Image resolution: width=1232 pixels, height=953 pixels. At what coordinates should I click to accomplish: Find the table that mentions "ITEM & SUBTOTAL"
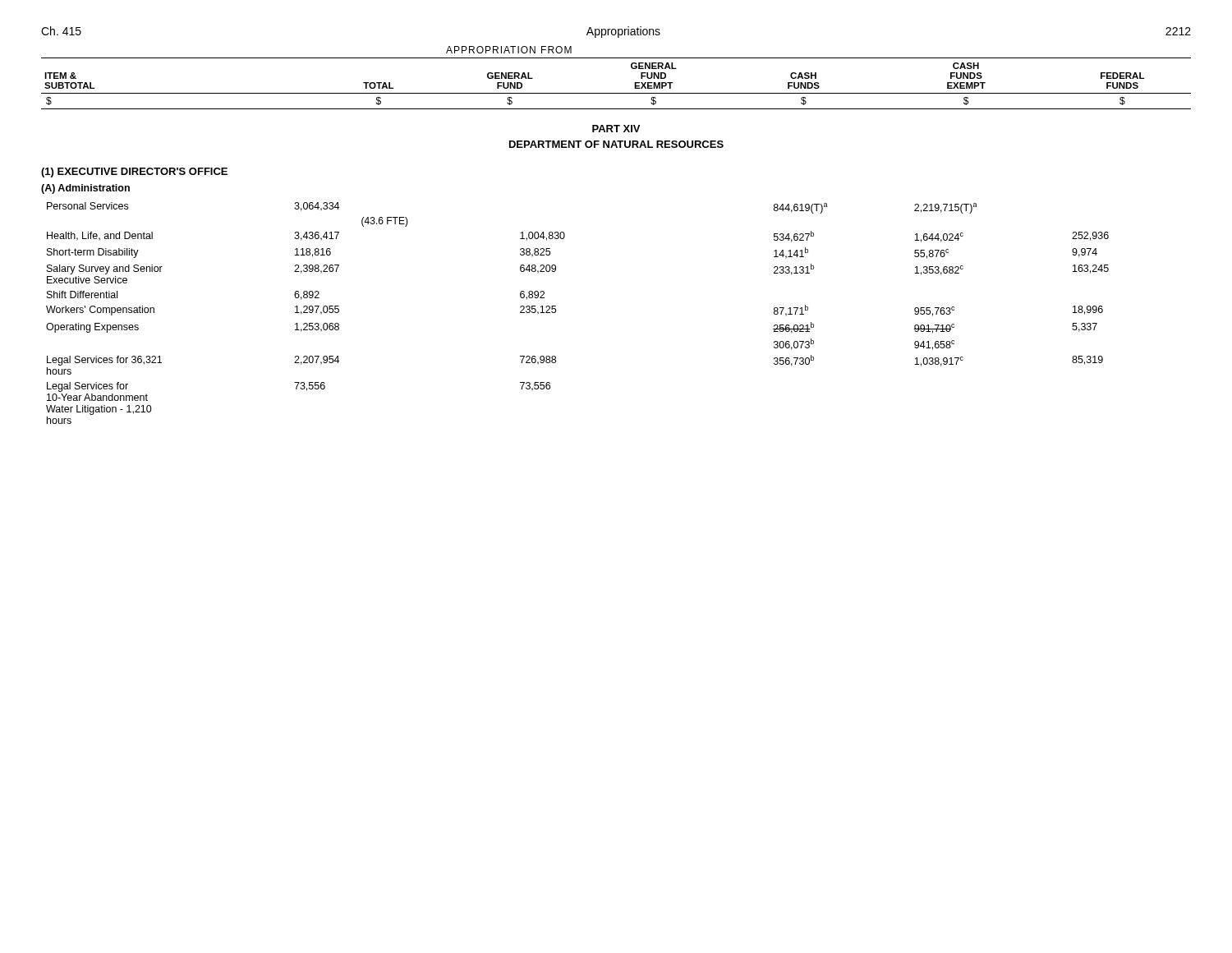(616, 76)
